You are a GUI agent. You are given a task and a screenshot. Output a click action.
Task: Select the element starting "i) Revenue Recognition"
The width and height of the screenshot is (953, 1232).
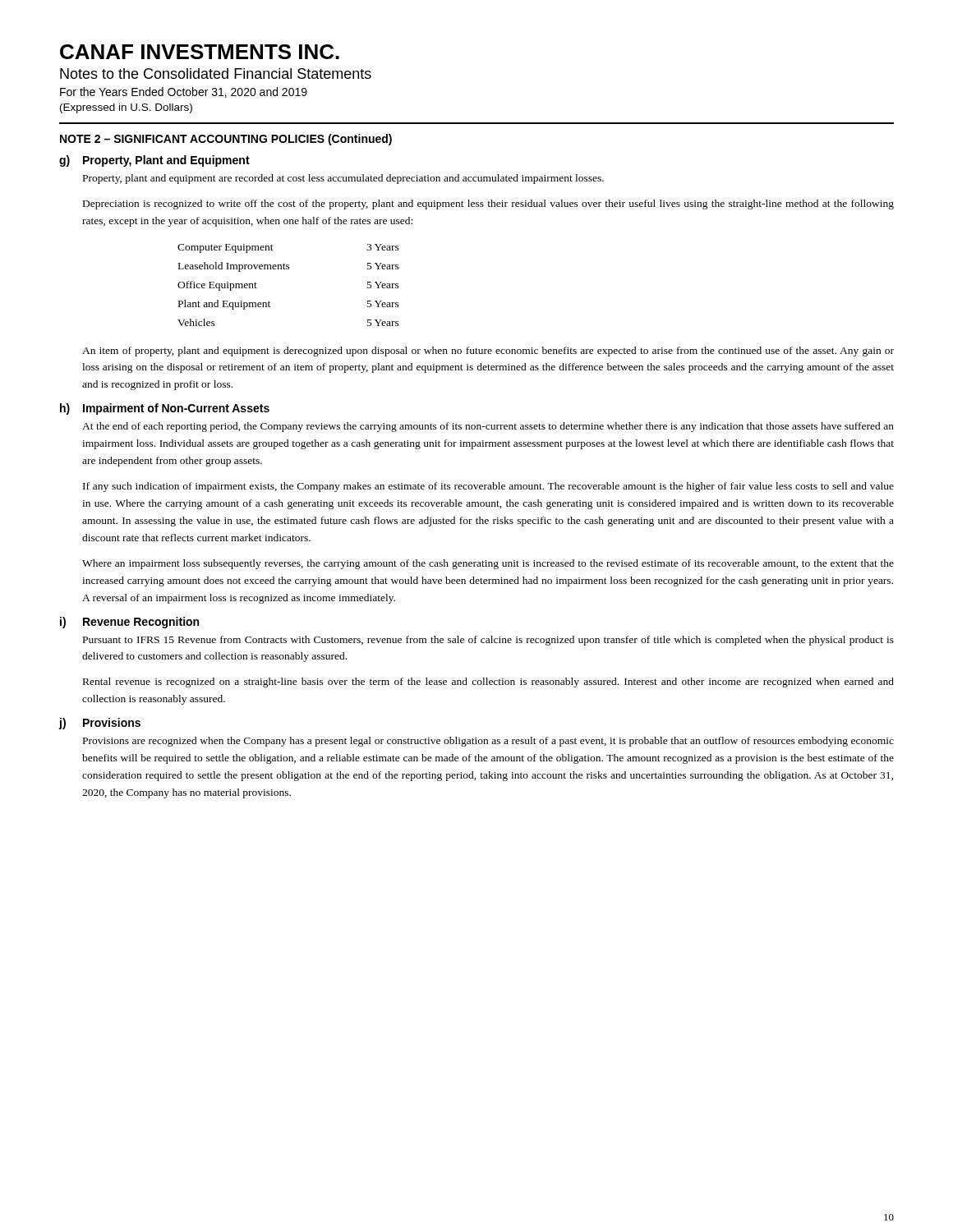pos(129,623)
